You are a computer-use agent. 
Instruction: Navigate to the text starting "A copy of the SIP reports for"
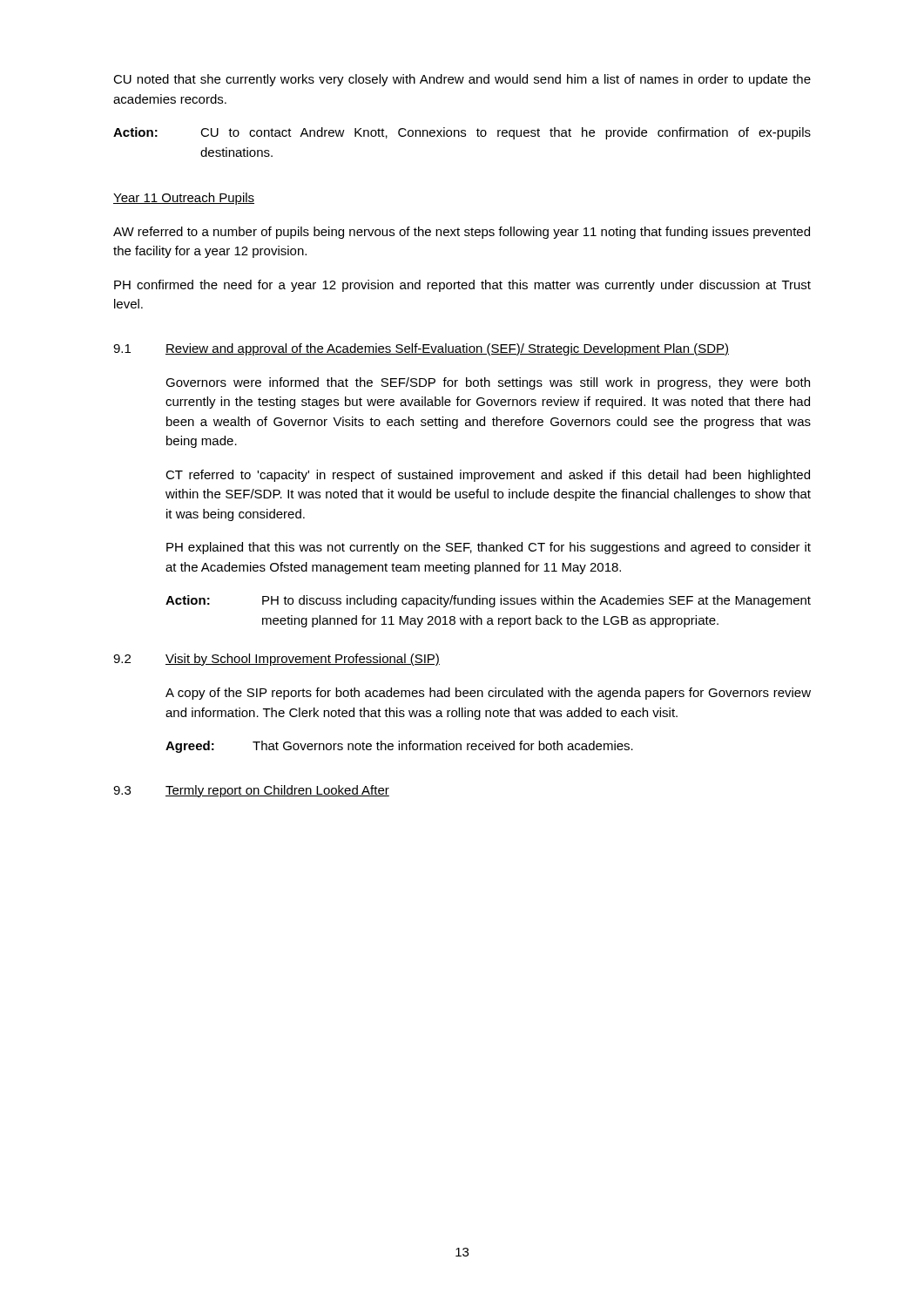(x=488, y=702)
